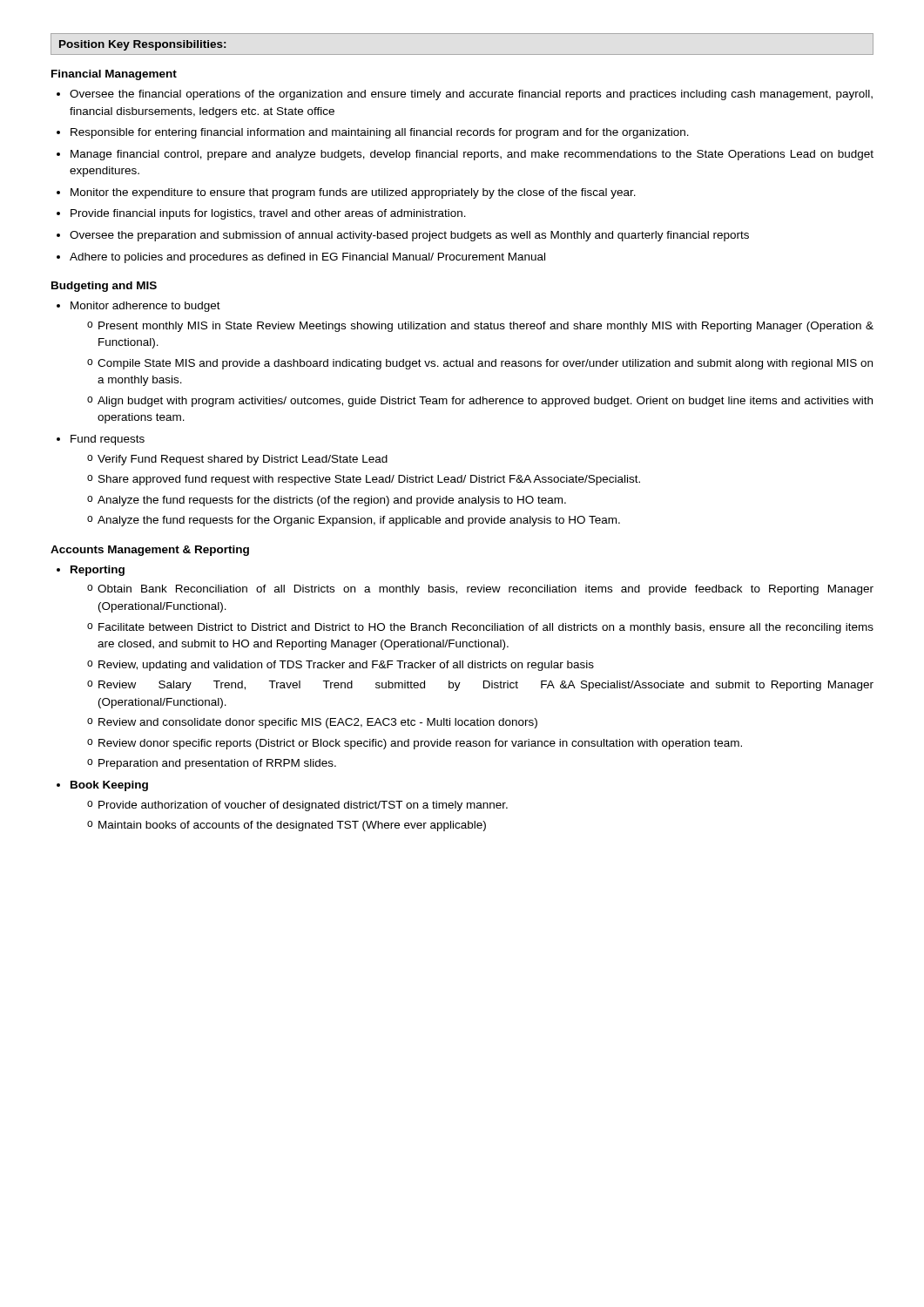Point to the text block starting "Responsible for entering financial information and"
924x1307 pixels.
(x=379, y=132)
